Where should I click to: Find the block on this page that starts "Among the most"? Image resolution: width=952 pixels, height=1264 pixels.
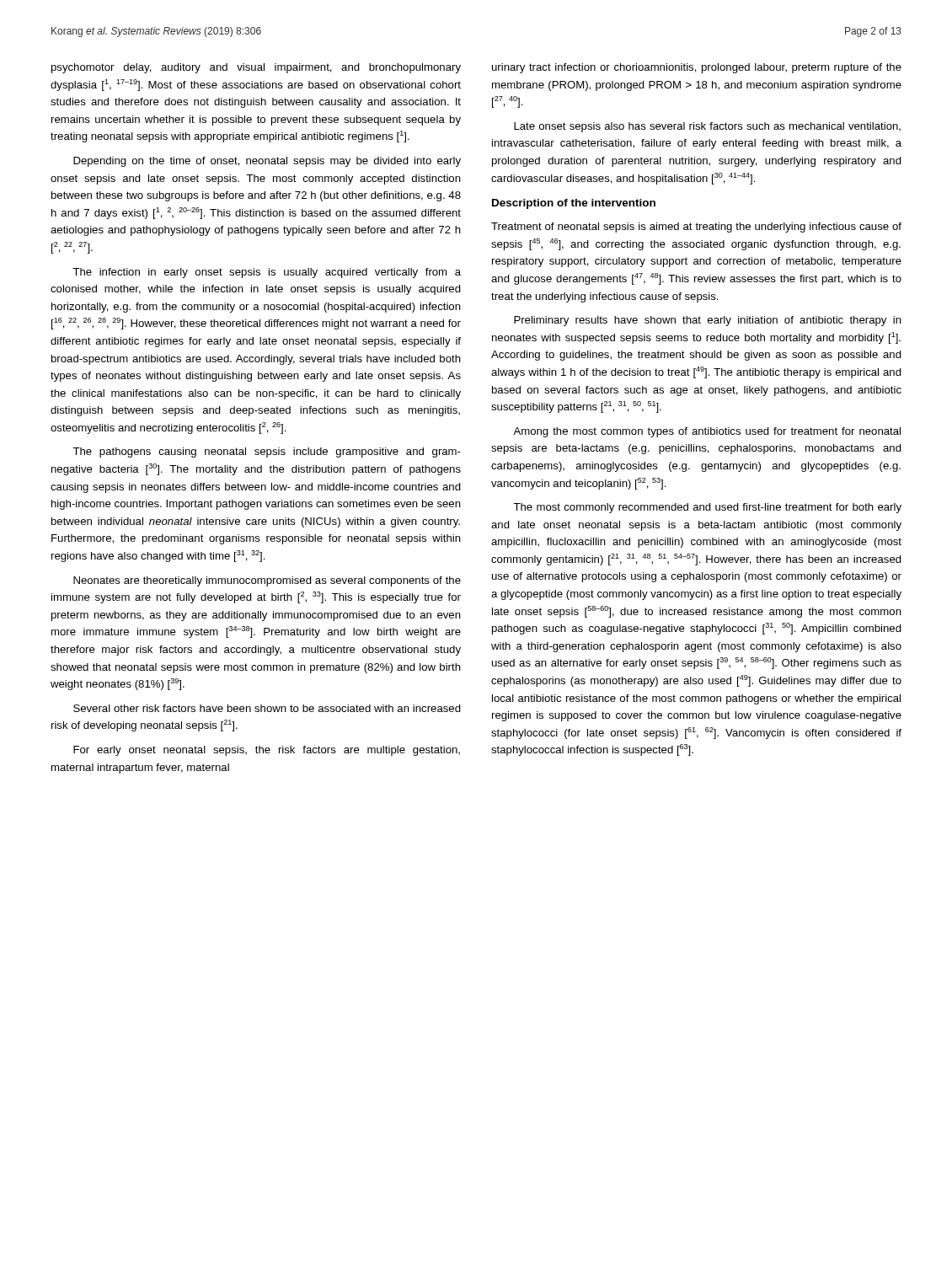(696, 458)
